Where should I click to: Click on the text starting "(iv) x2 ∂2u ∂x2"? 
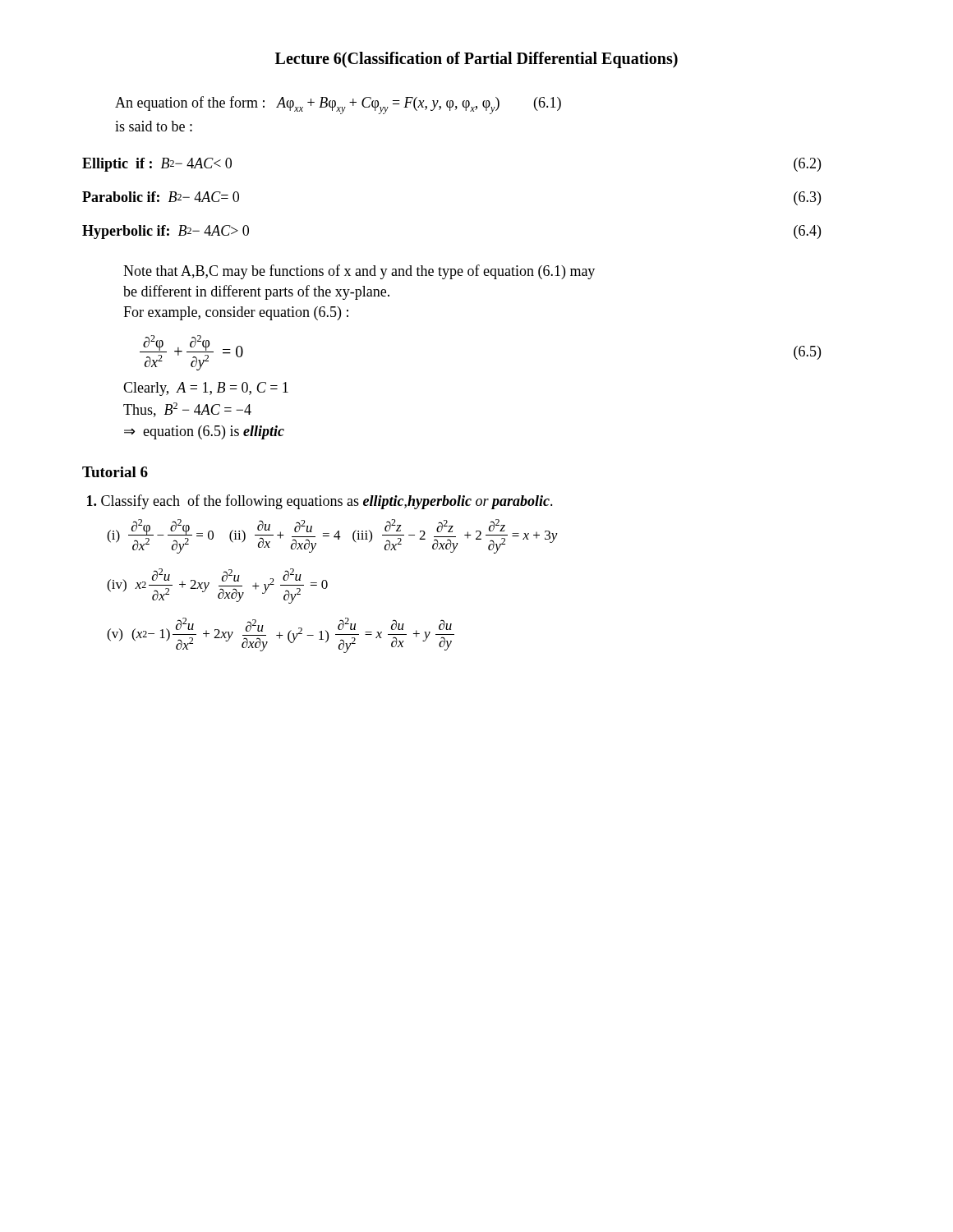pos(217,585)
